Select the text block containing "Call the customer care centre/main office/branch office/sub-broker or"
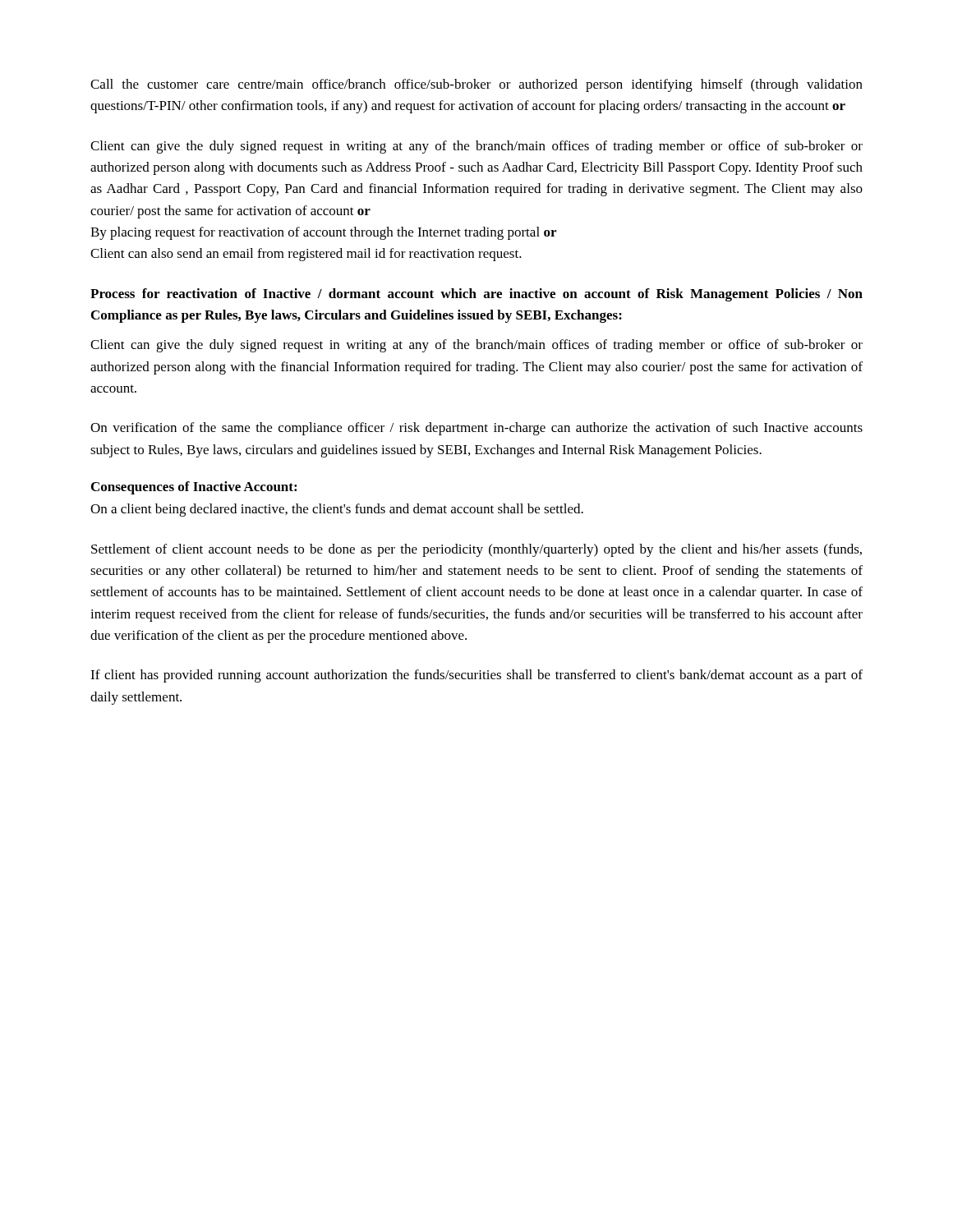 476,95
